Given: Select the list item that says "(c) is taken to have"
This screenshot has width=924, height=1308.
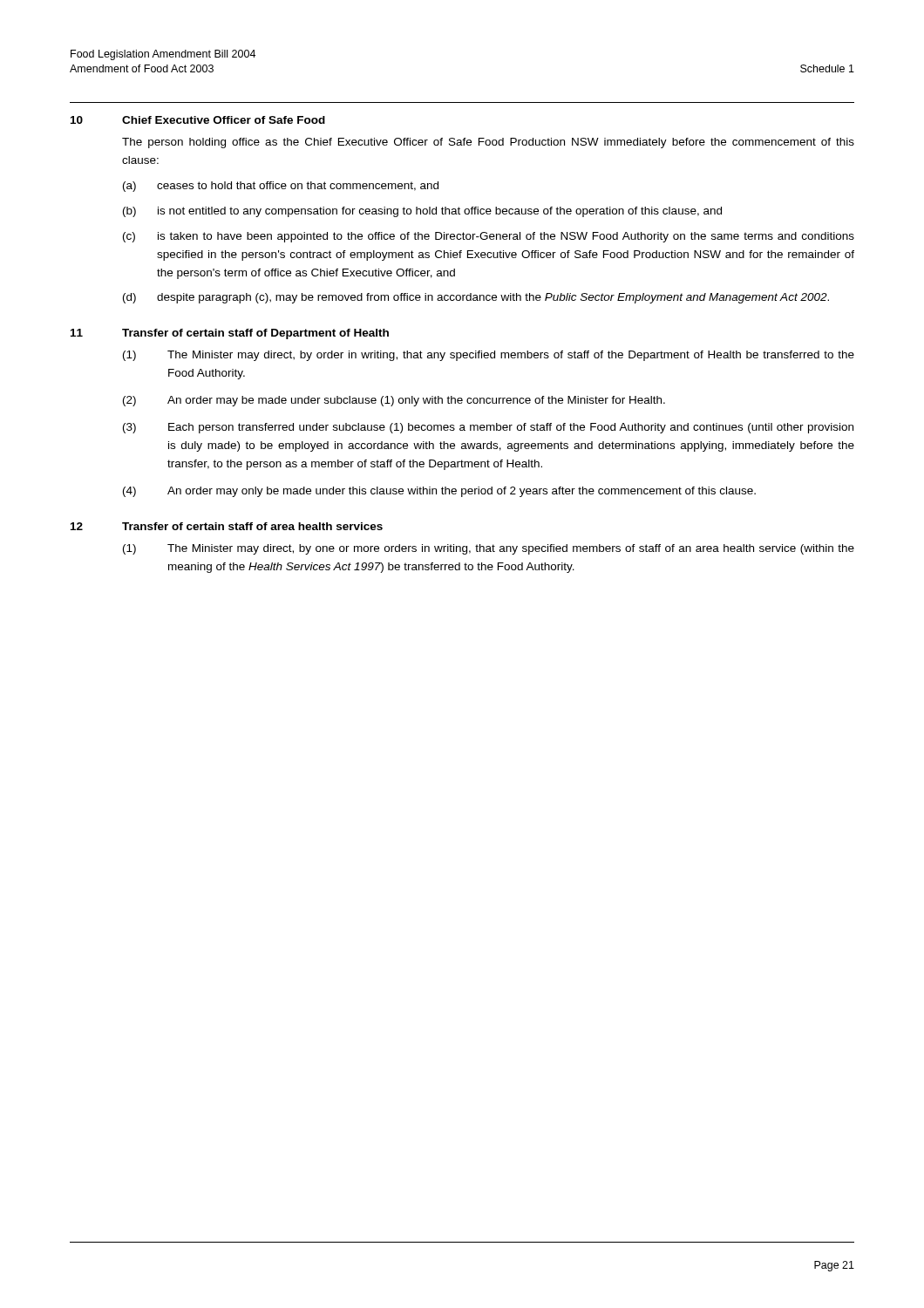Looking at the screenshot, I should (x=488, y=255).
